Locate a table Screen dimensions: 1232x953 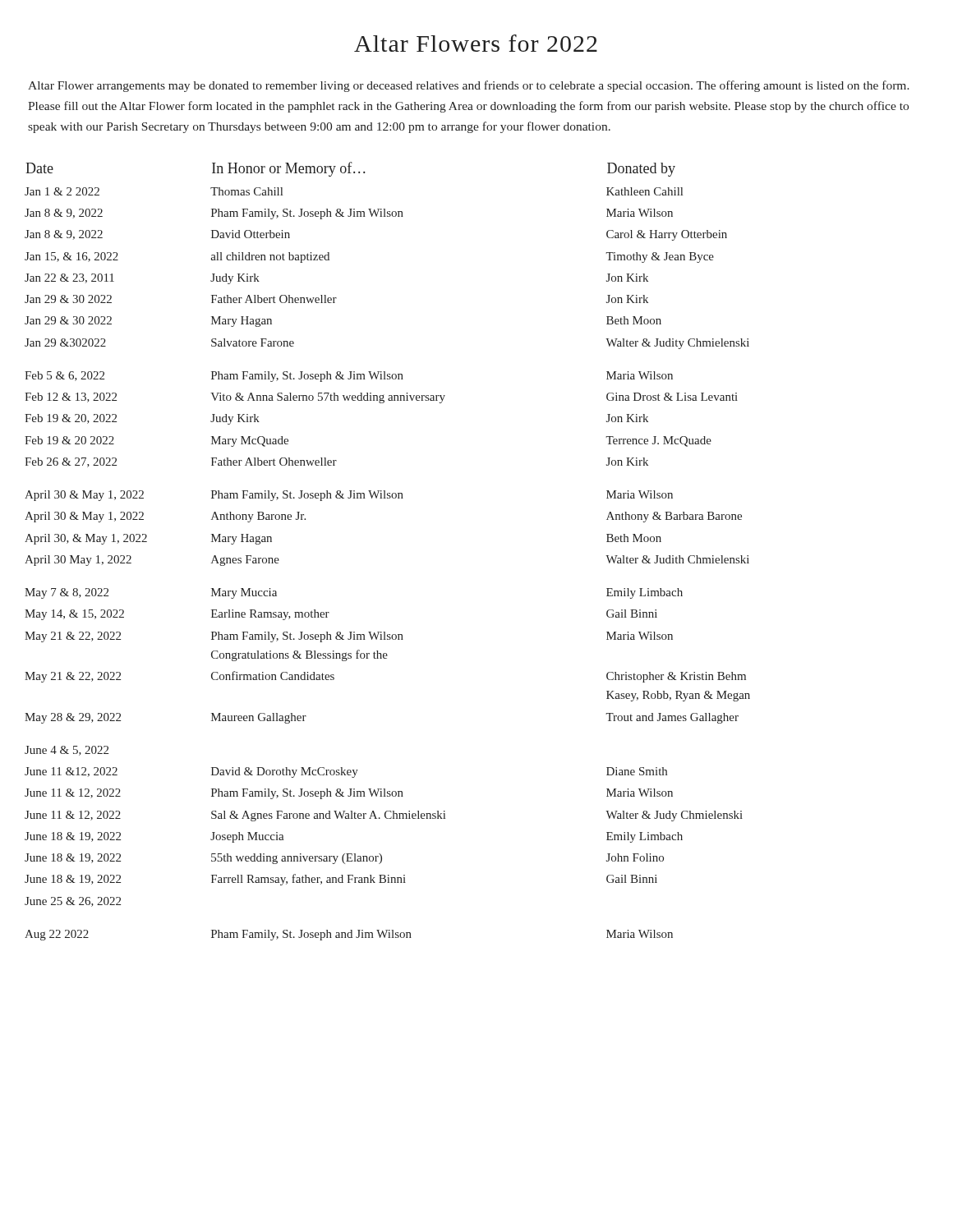click(476, 552)
